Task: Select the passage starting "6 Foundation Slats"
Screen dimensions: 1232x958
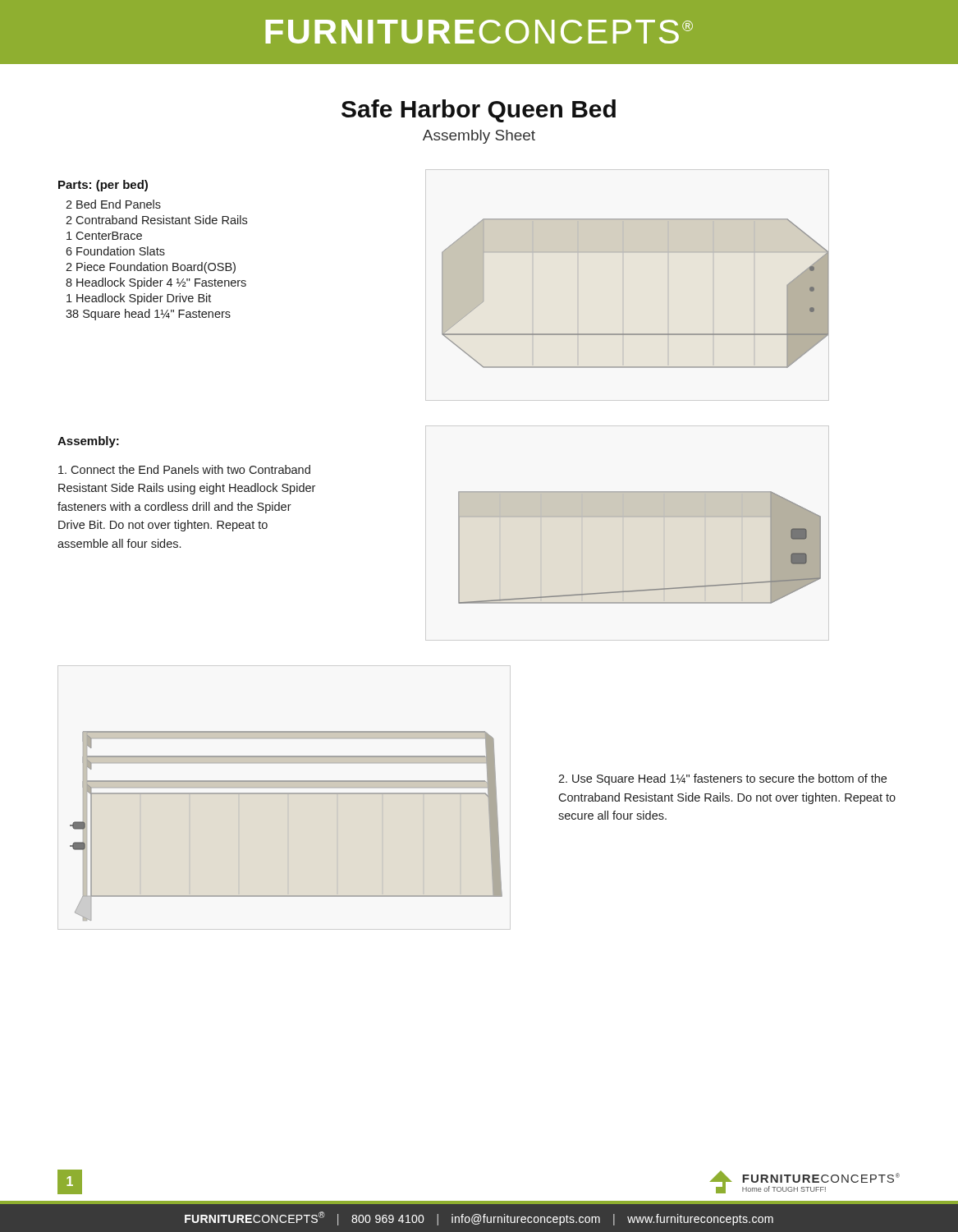Action: (x=115, y=251)
